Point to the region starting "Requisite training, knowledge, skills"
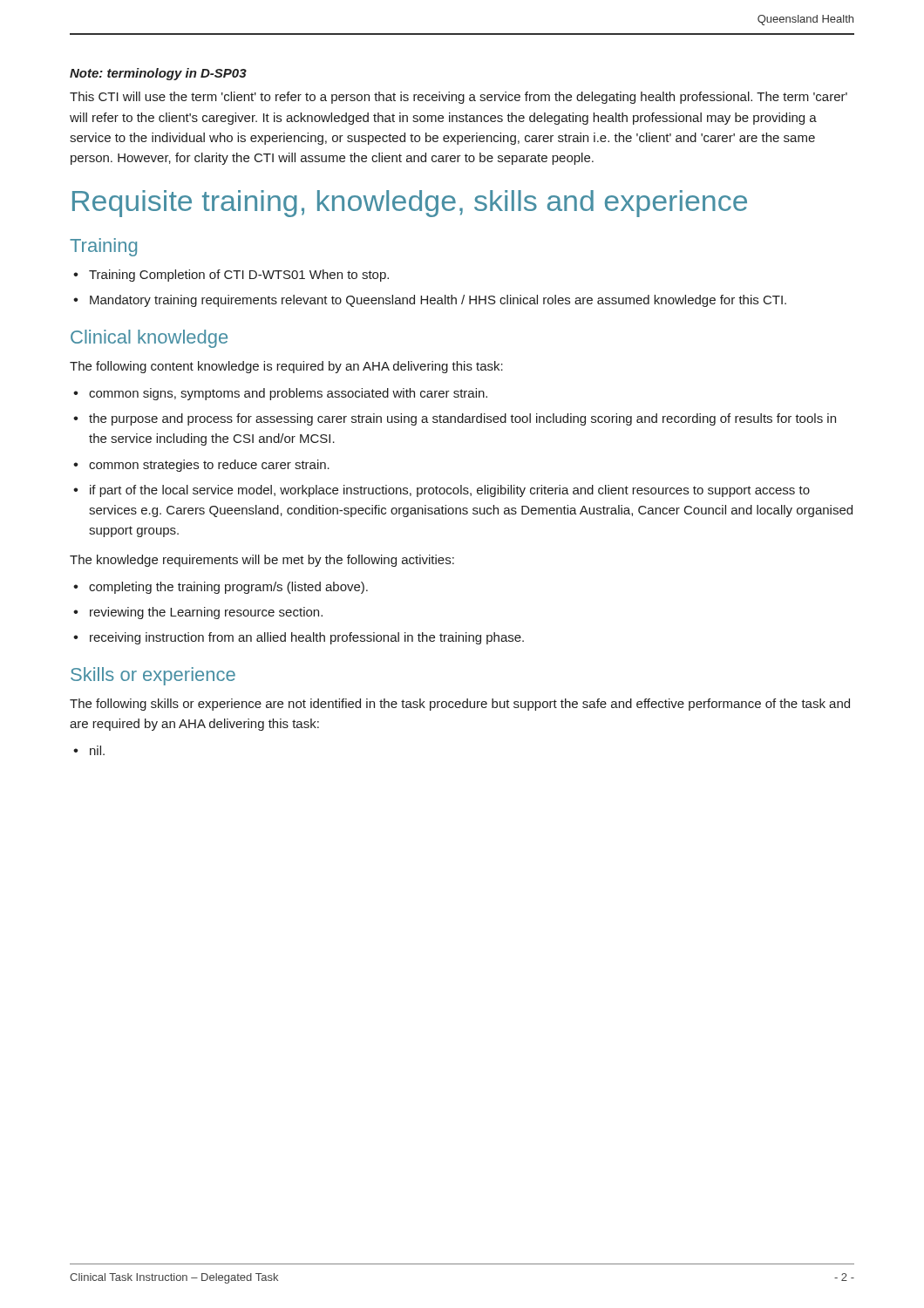Screen dimensions: 1308x924 click(x=409, y=201)
